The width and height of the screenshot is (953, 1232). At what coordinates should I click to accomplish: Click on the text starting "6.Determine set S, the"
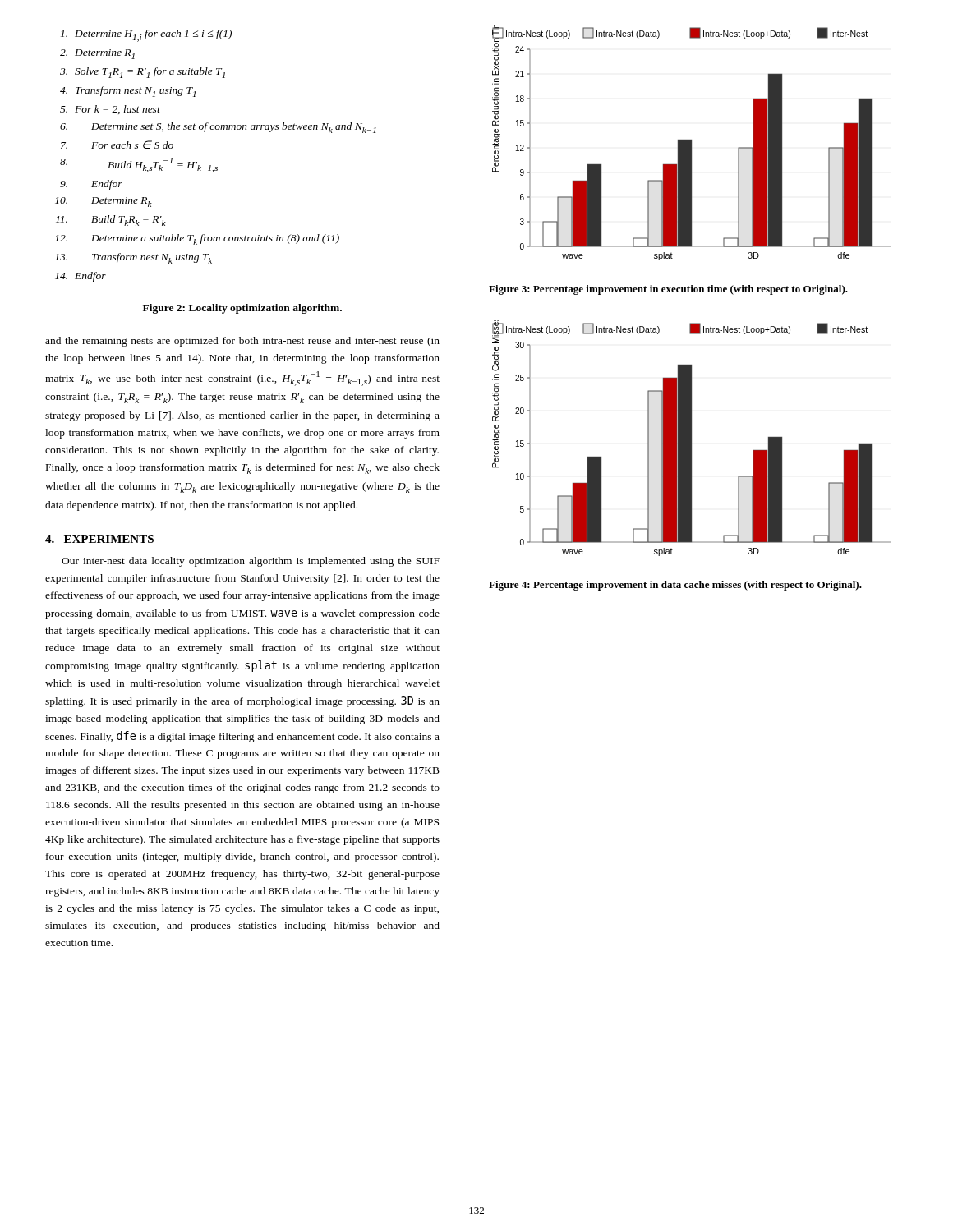pyautogui.click(x=242, y=127)
